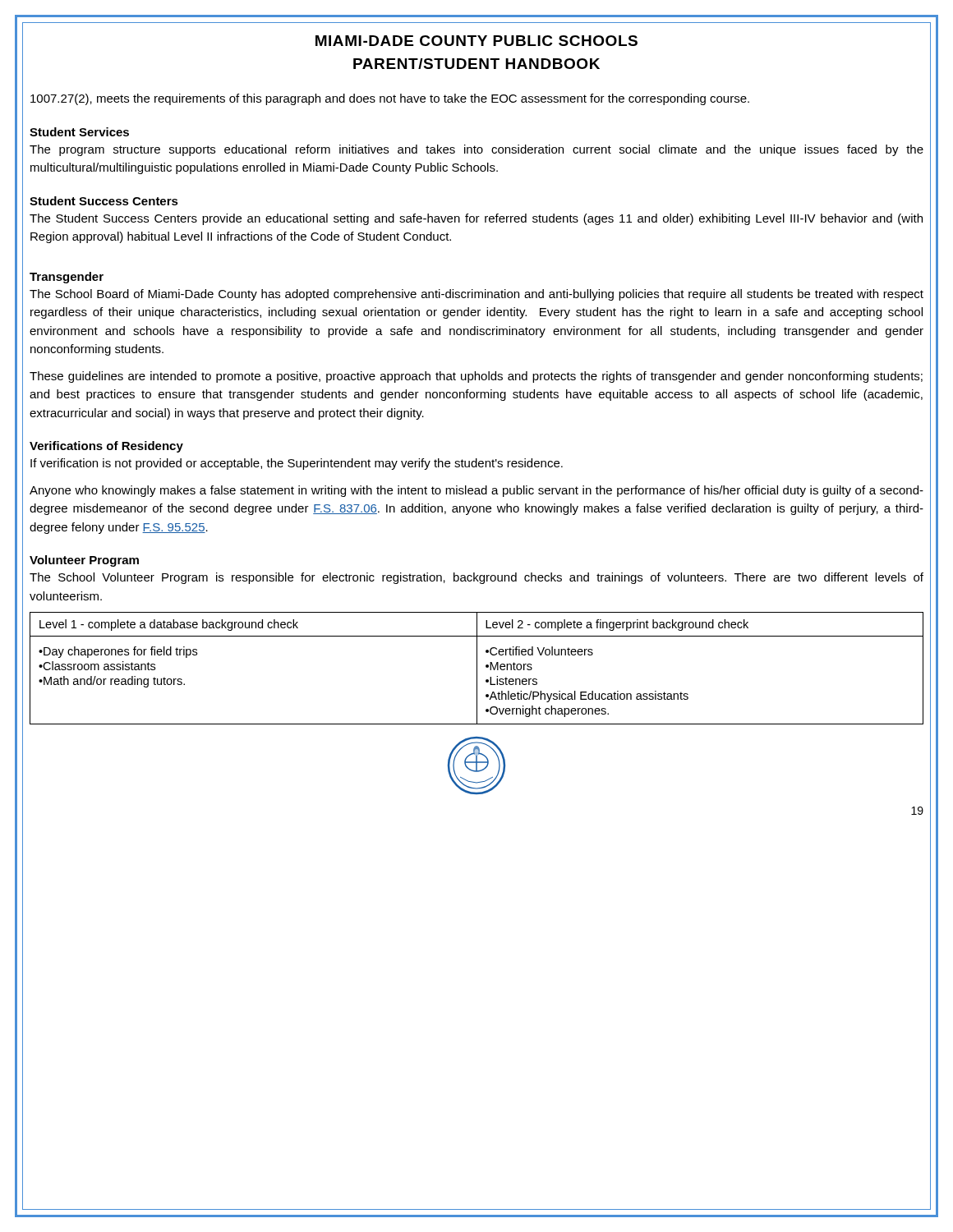Find the text starting "Verifications of Residency"
Image resolution: width=953 pixels, height=1232 pixels.
pos(106,446)
